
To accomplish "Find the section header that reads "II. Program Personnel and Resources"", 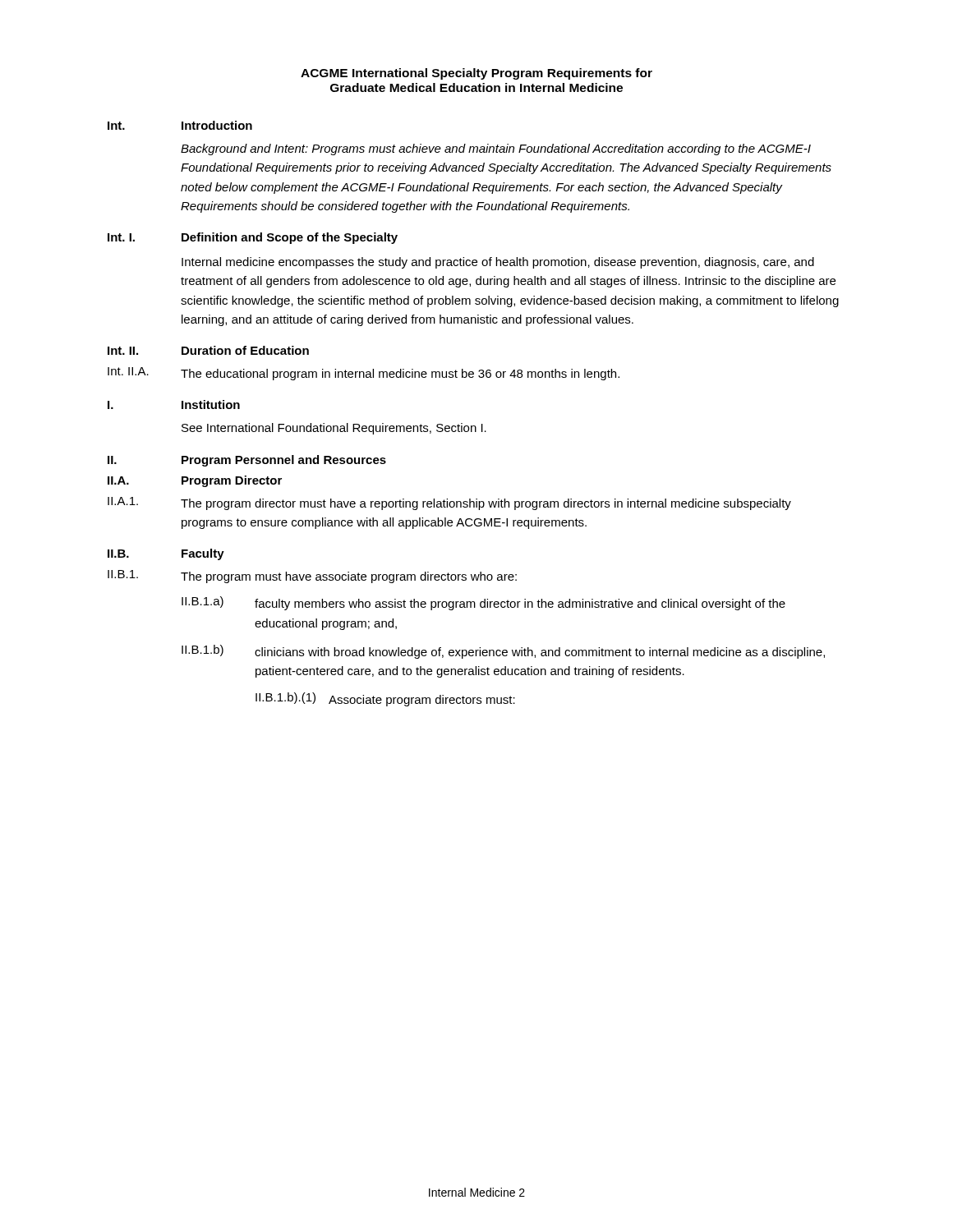I will point(247,461).
